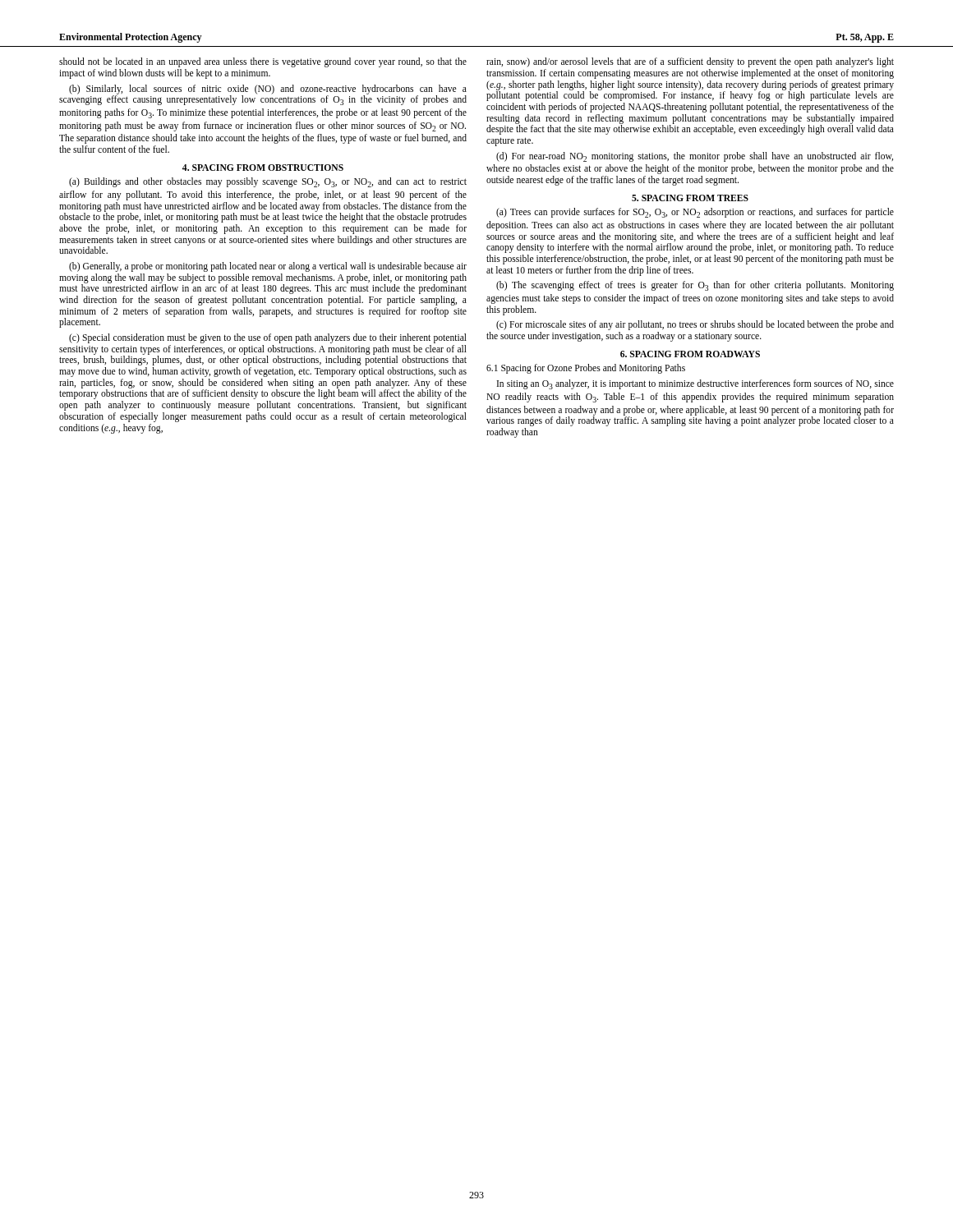Locate the text block starting "rain, snow) and/or"
953x1232 pixels.
click(x=690, y=121)
